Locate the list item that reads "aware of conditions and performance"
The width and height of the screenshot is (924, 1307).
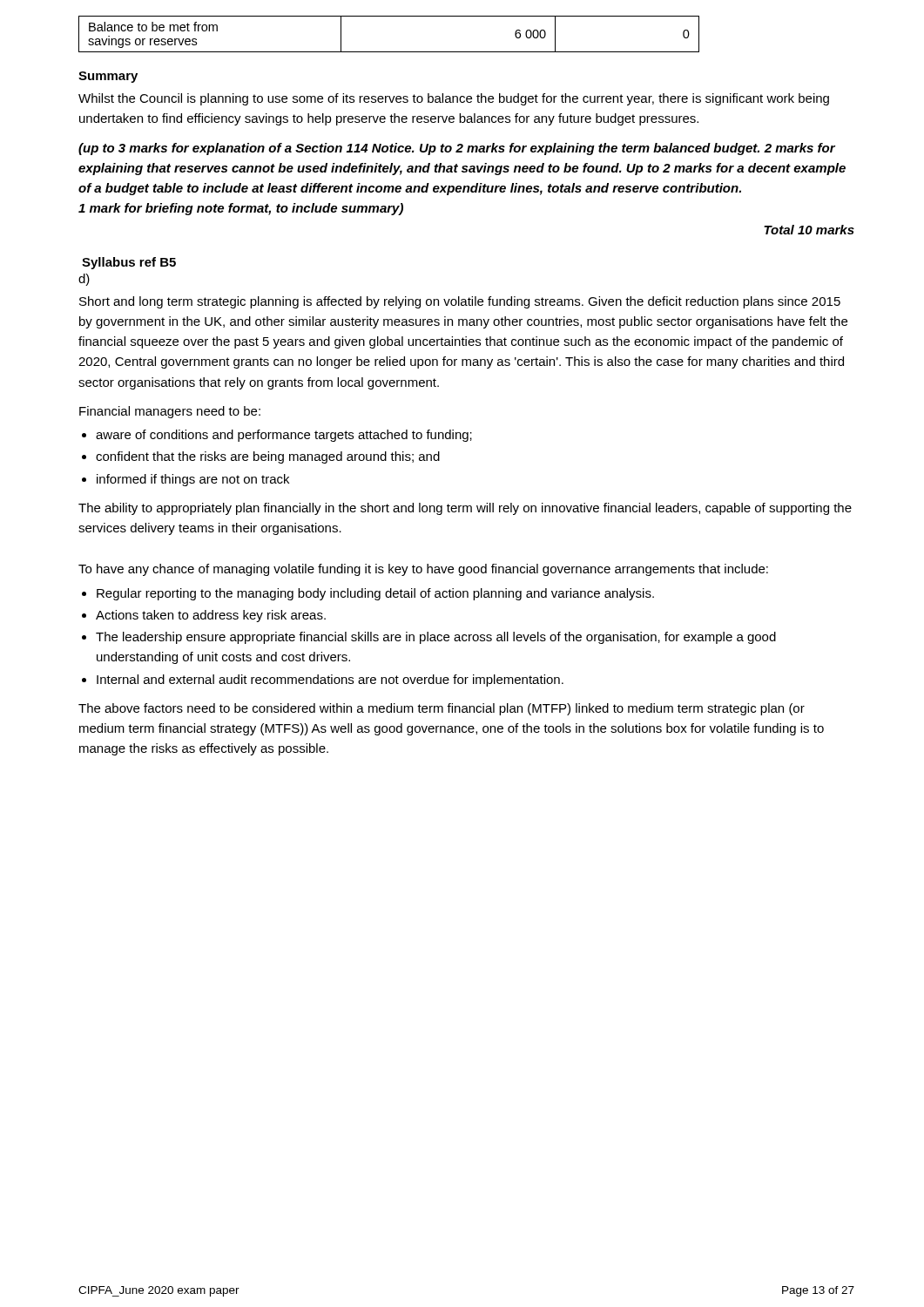(284, 434)
